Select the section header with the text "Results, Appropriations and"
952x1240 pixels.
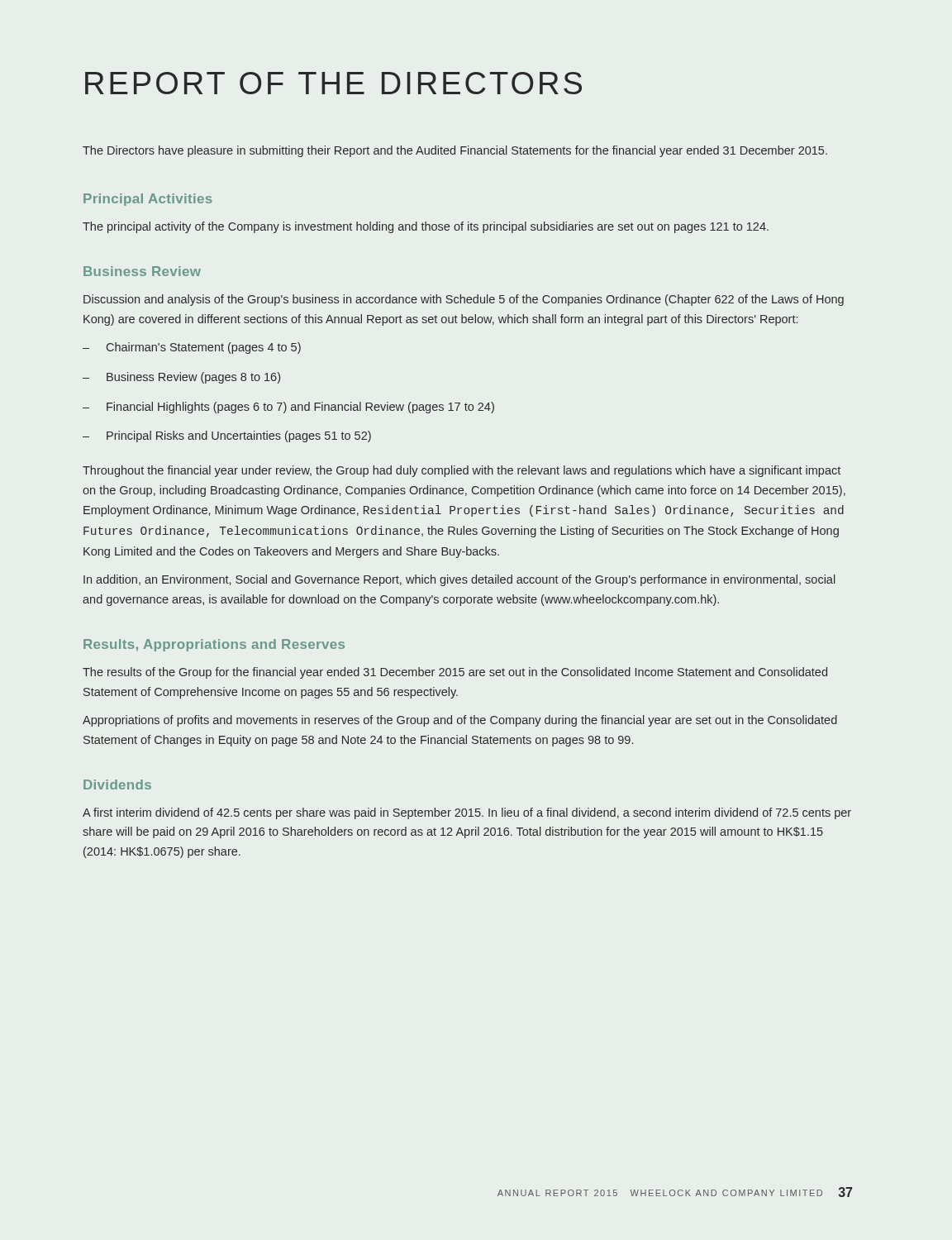(x=214, y=644)
